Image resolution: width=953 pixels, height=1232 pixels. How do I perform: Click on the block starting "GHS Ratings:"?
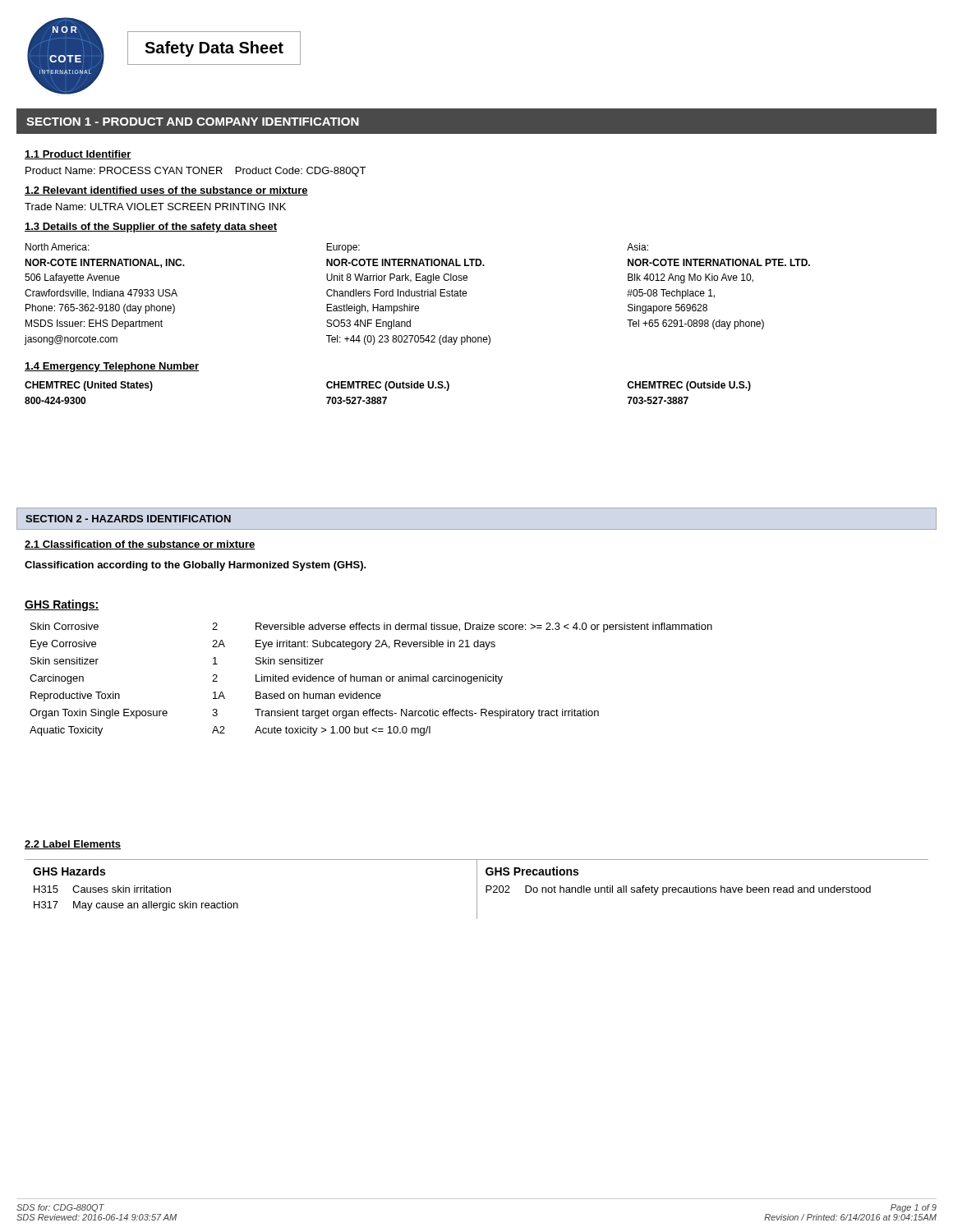[x=62, y=604]
